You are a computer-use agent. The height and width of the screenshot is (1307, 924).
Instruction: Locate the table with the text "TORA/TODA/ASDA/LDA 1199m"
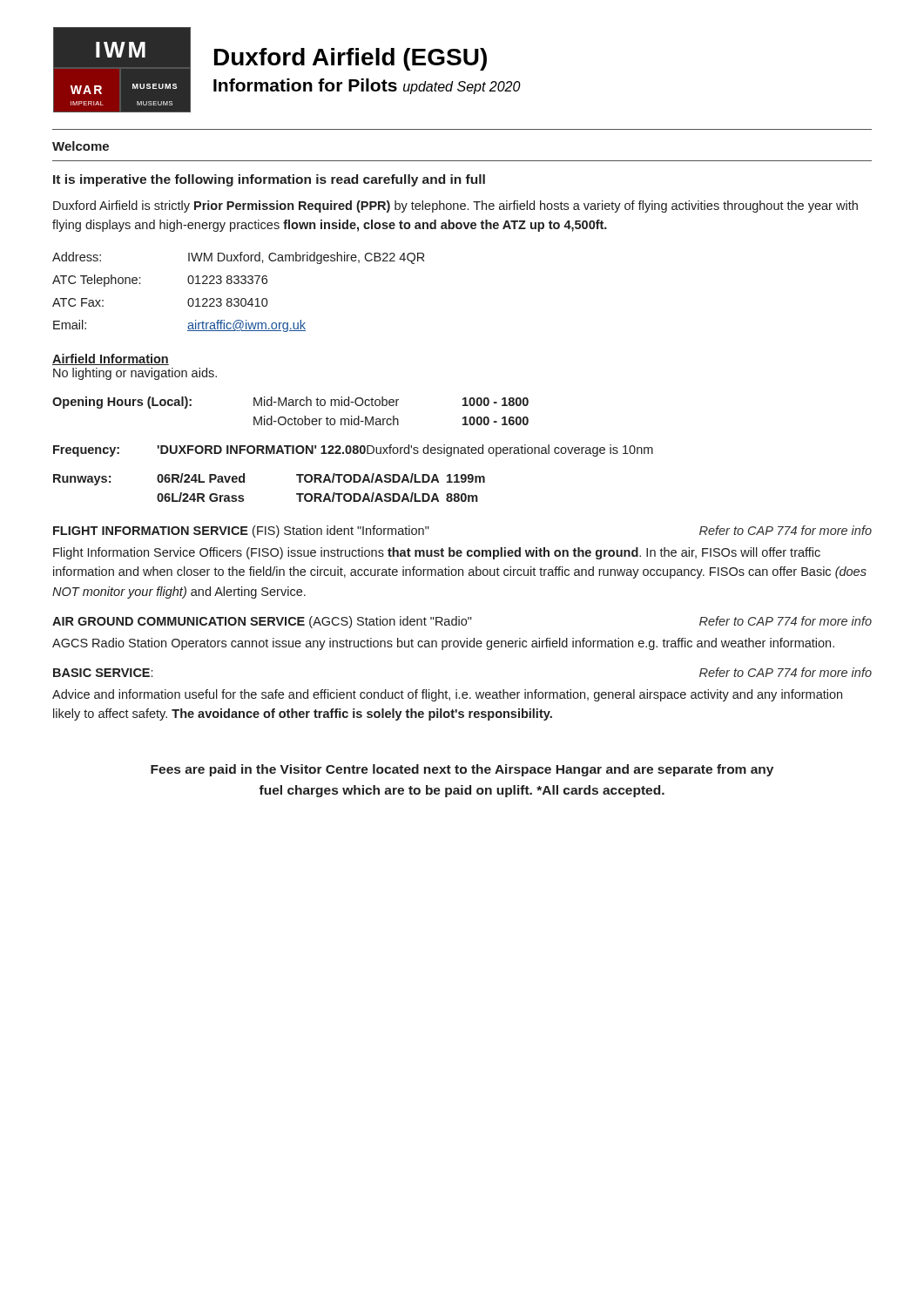[x=462, y=488]
